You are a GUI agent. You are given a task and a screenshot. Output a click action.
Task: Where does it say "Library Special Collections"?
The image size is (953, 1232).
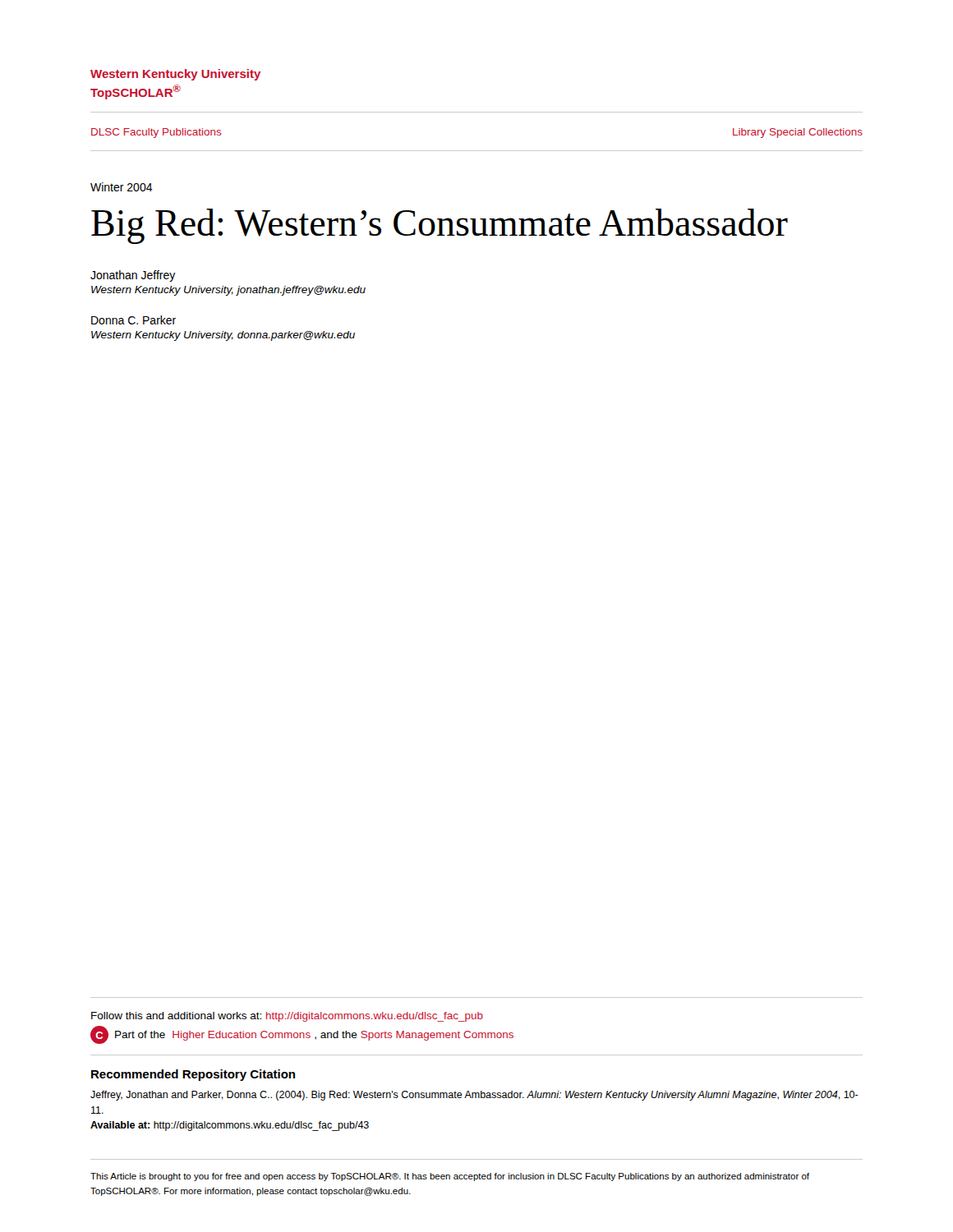pyautogui.click(x=797, y=132)
